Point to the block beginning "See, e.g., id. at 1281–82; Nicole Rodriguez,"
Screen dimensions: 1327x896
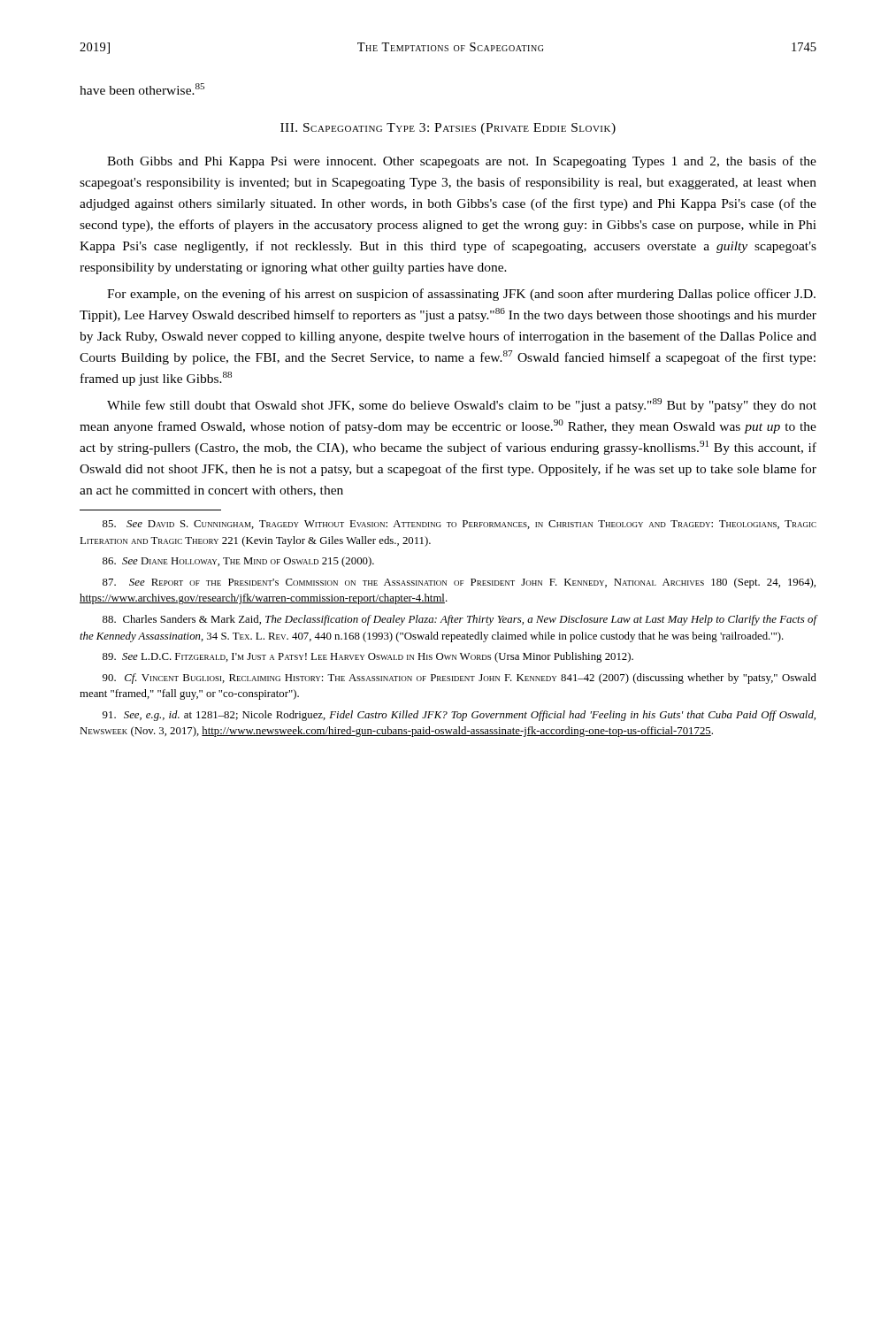pyautogui.click(x=448, y=723)
